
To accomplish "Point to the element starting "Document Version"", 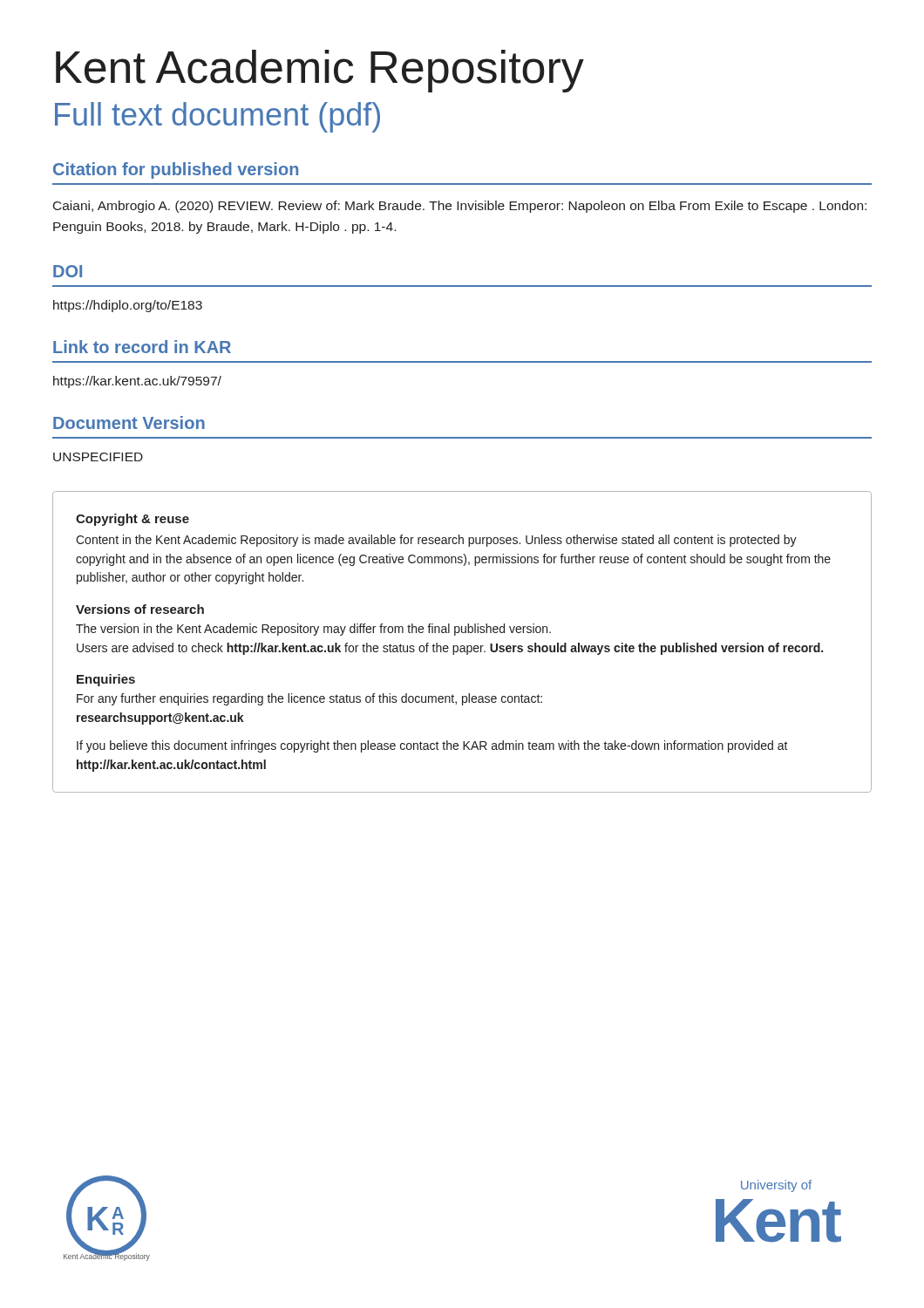I will [129, 423].
